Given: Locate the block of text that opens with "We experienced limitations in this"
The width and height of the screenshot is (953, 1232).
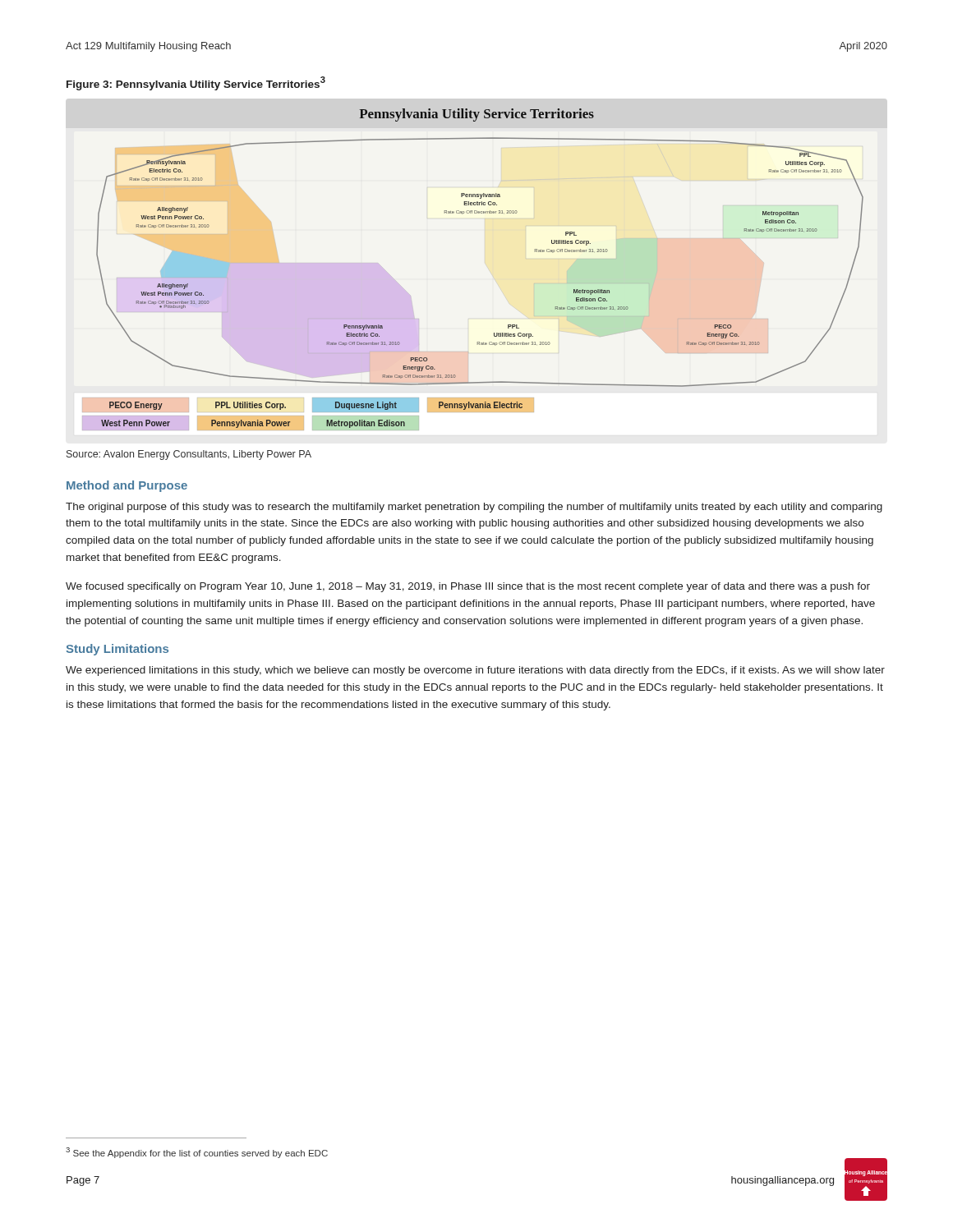Looking at the screenshot, I should [475, 687].
